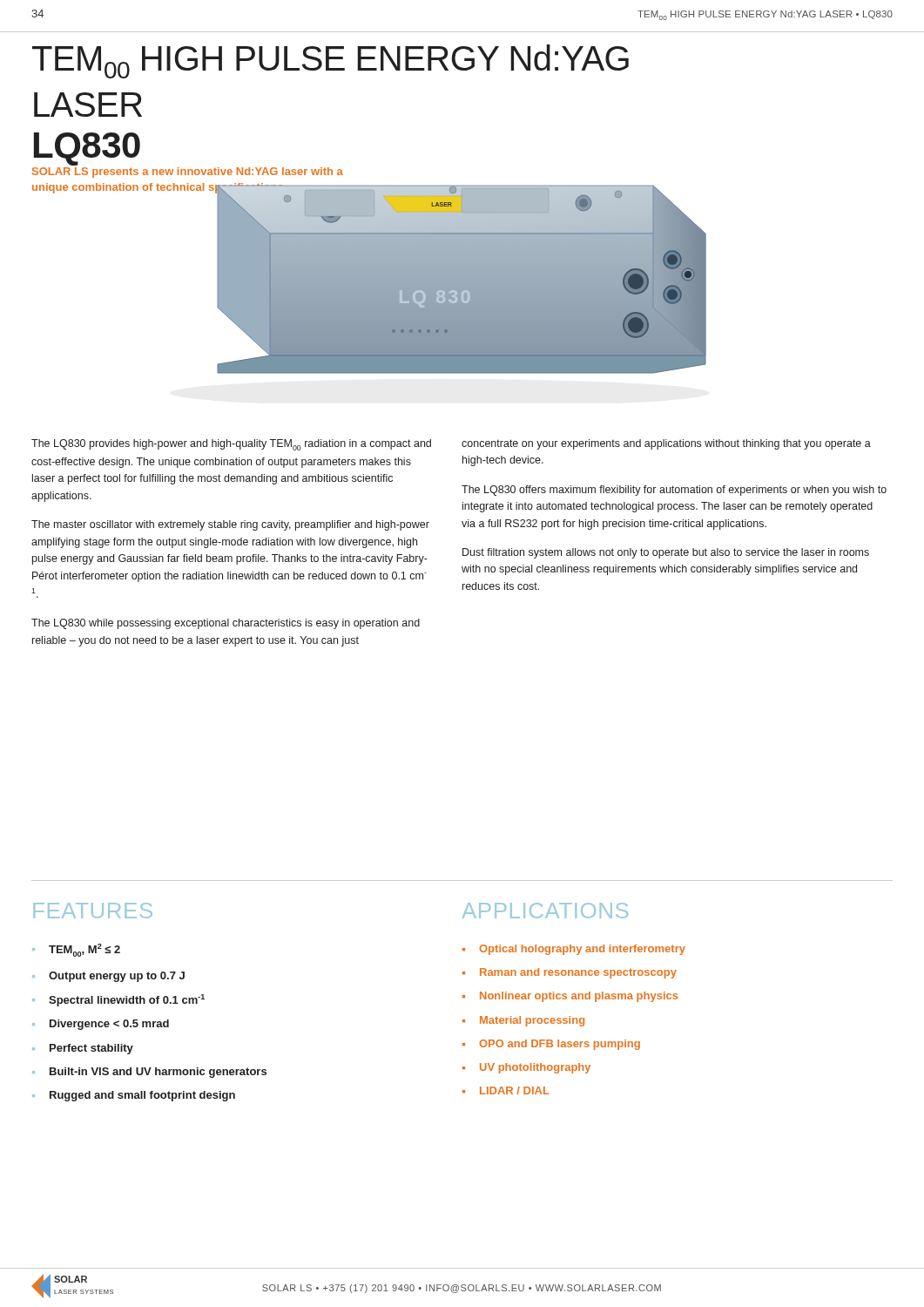Click where it says "▪ Perfect stability"
This screenshot has height=1307, width=924.
pos(82,1048)
